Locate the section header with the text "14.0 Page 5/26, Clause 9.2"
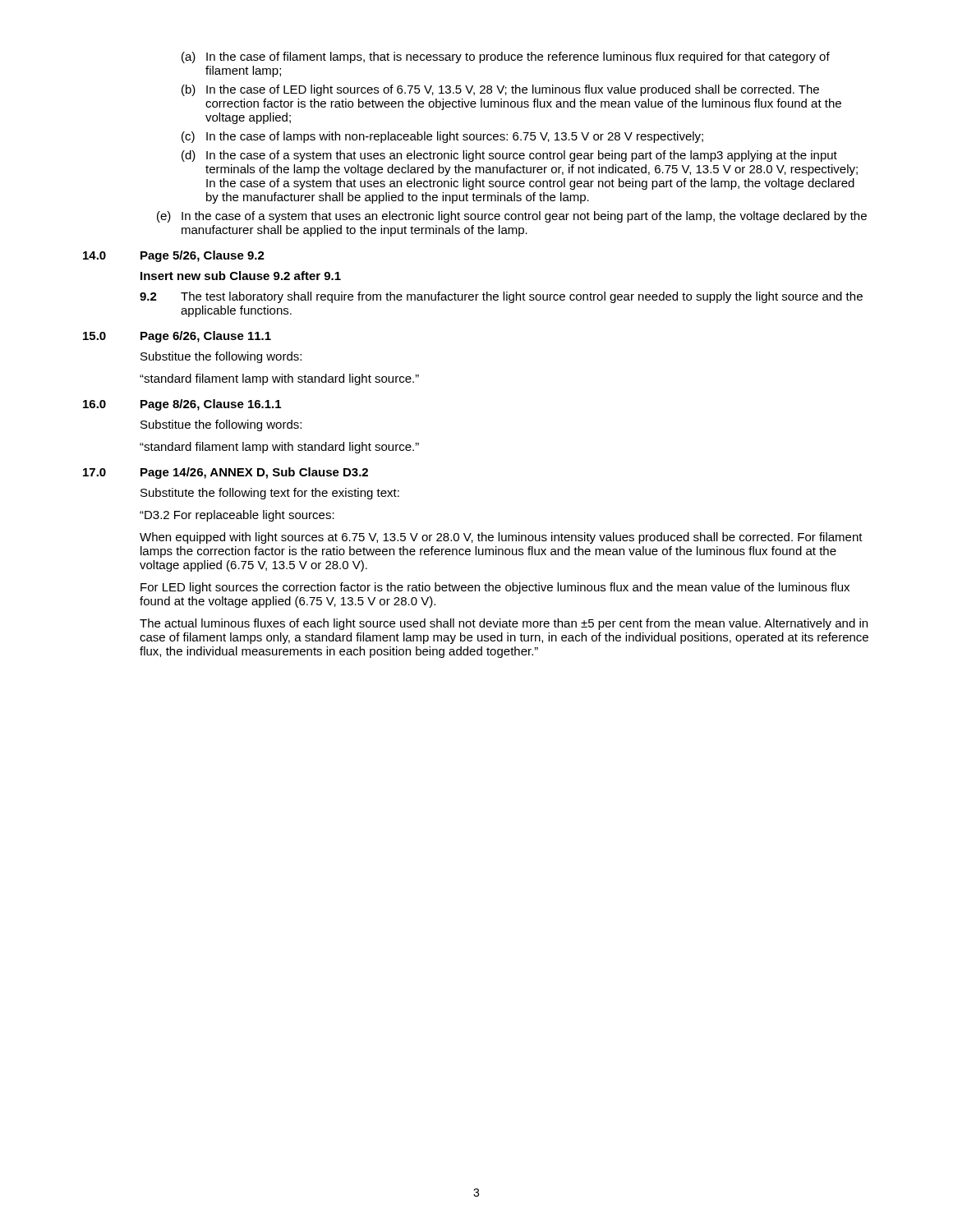 (174, 256)
